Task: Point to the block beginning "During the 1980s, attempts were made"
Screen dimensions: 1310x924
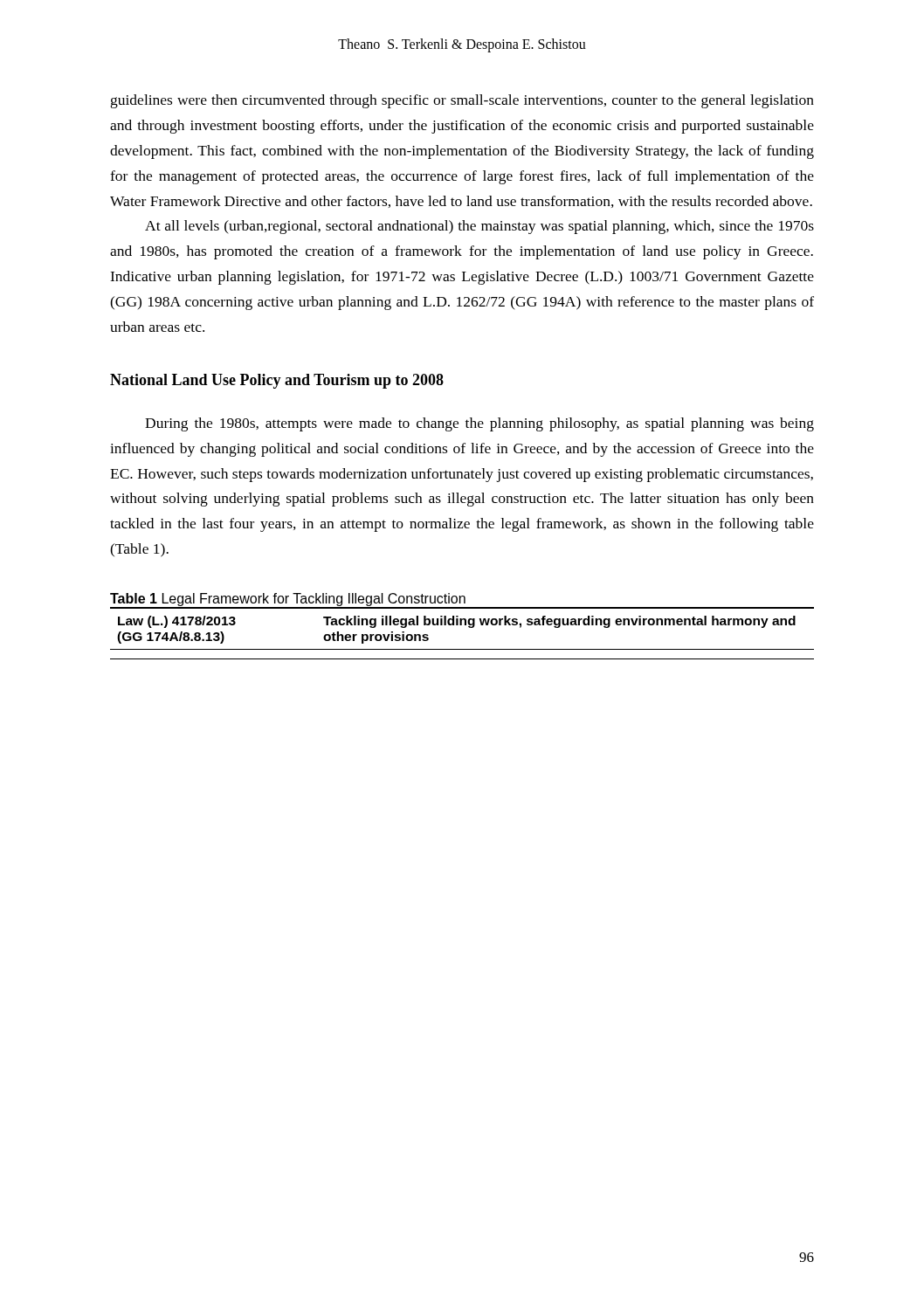Action: 462,486
